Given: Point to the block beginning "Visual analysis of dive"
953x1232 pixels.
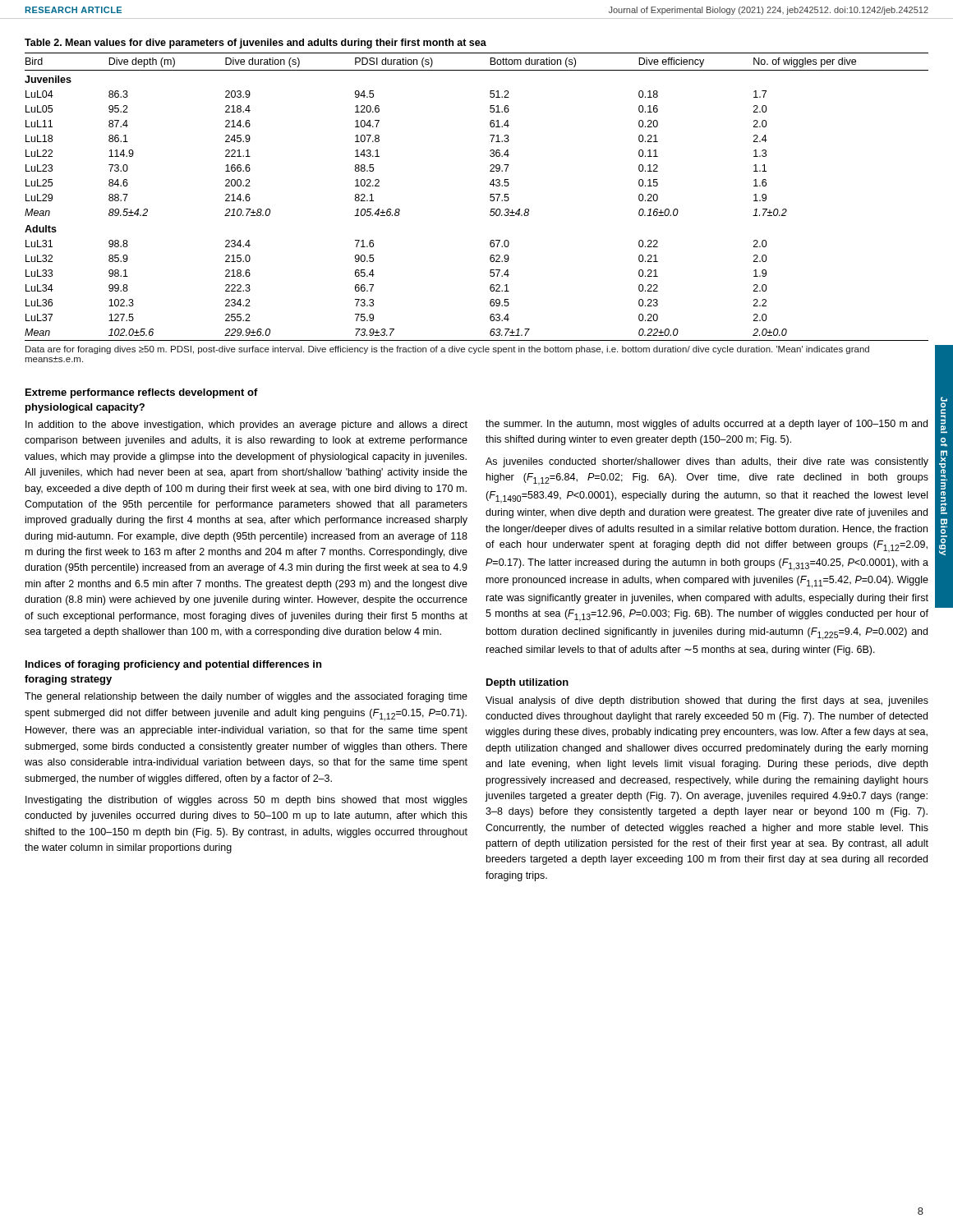Looking at the screenshot, I should [707, 788].
